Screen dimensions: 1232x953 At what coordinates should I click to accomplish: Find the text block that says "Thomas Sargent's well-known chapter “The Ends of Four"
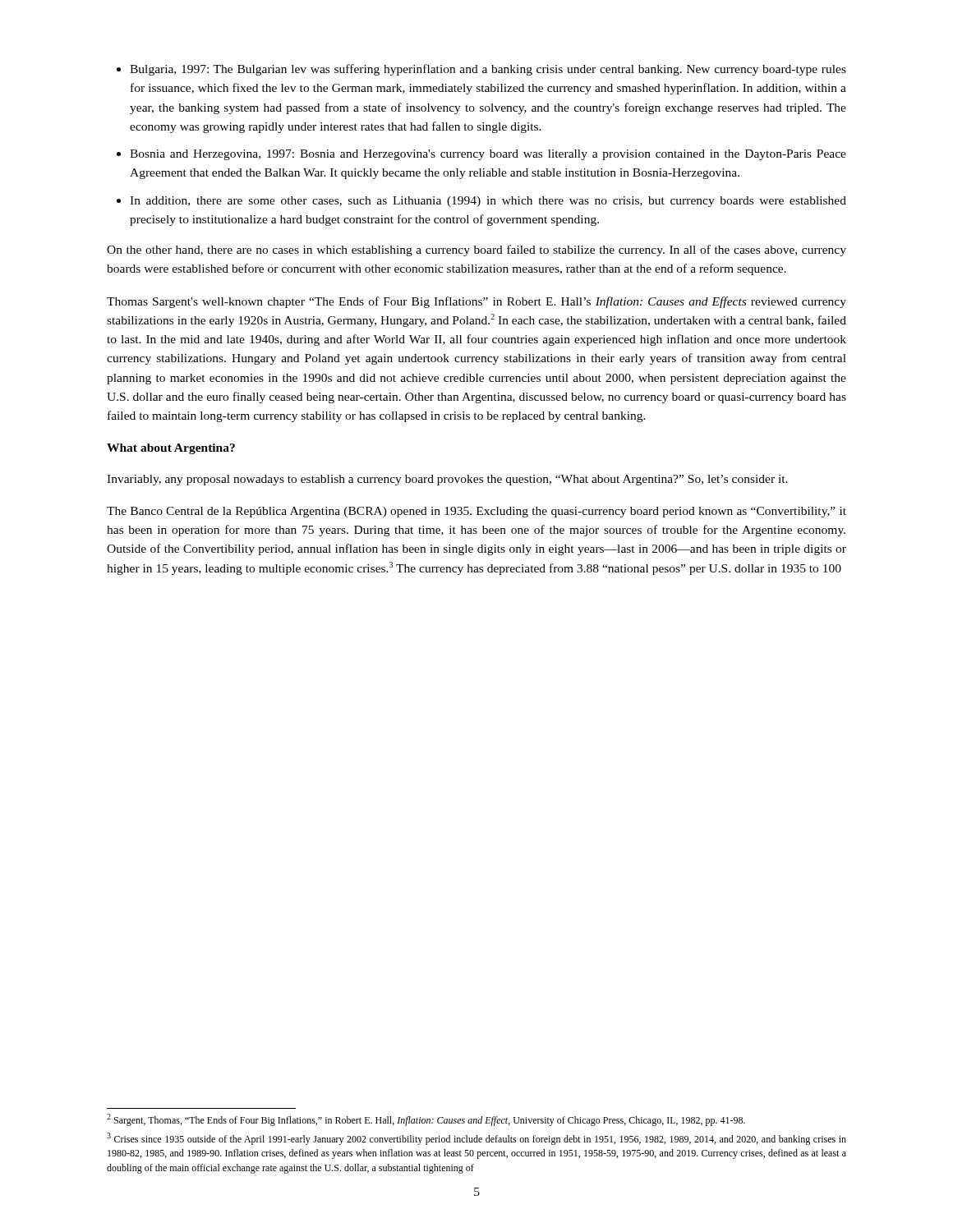pos(476,358)
